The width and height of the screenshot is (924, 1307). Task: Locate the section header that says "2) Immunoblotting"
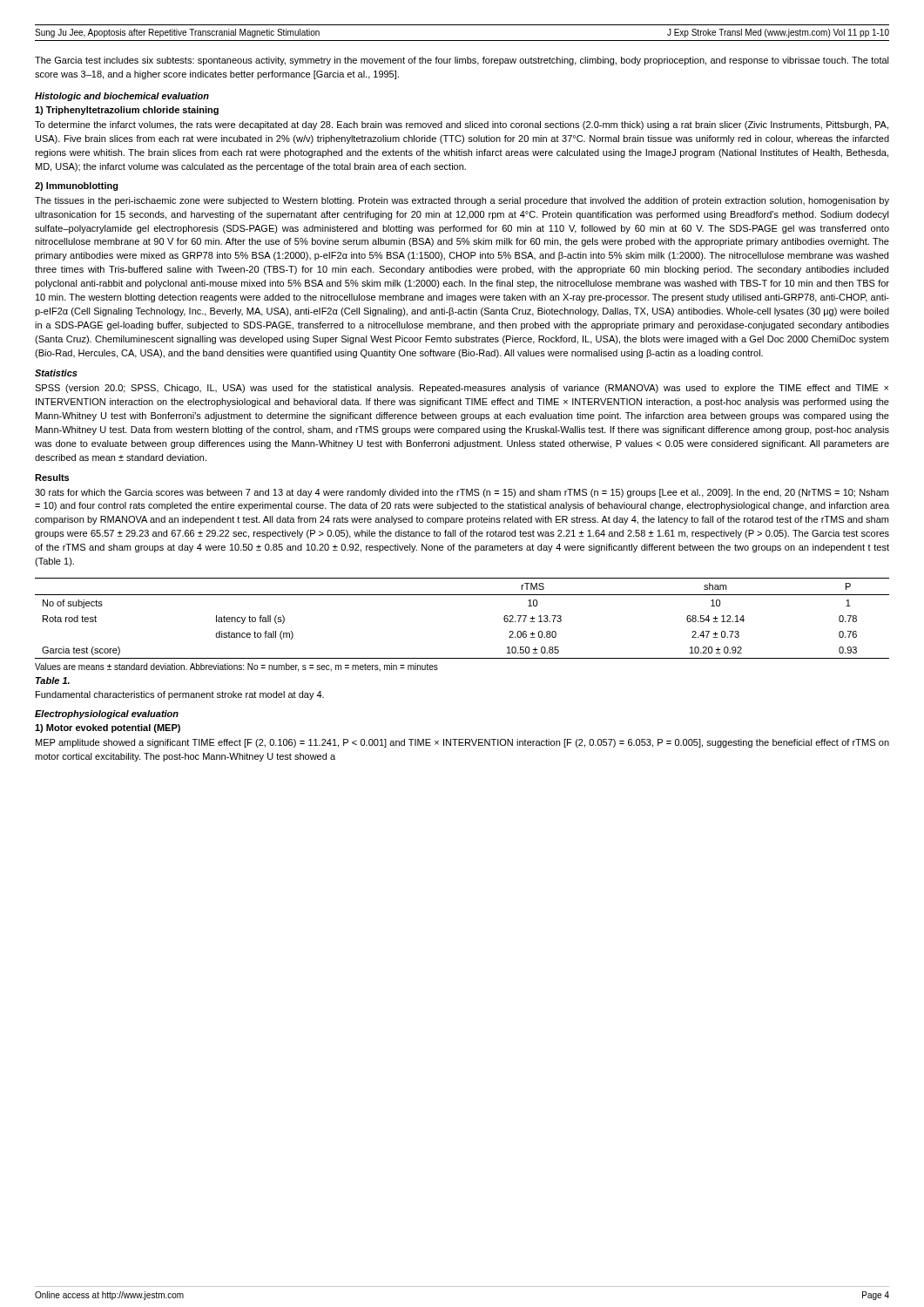pyautogui.click(x=77, y=185)
